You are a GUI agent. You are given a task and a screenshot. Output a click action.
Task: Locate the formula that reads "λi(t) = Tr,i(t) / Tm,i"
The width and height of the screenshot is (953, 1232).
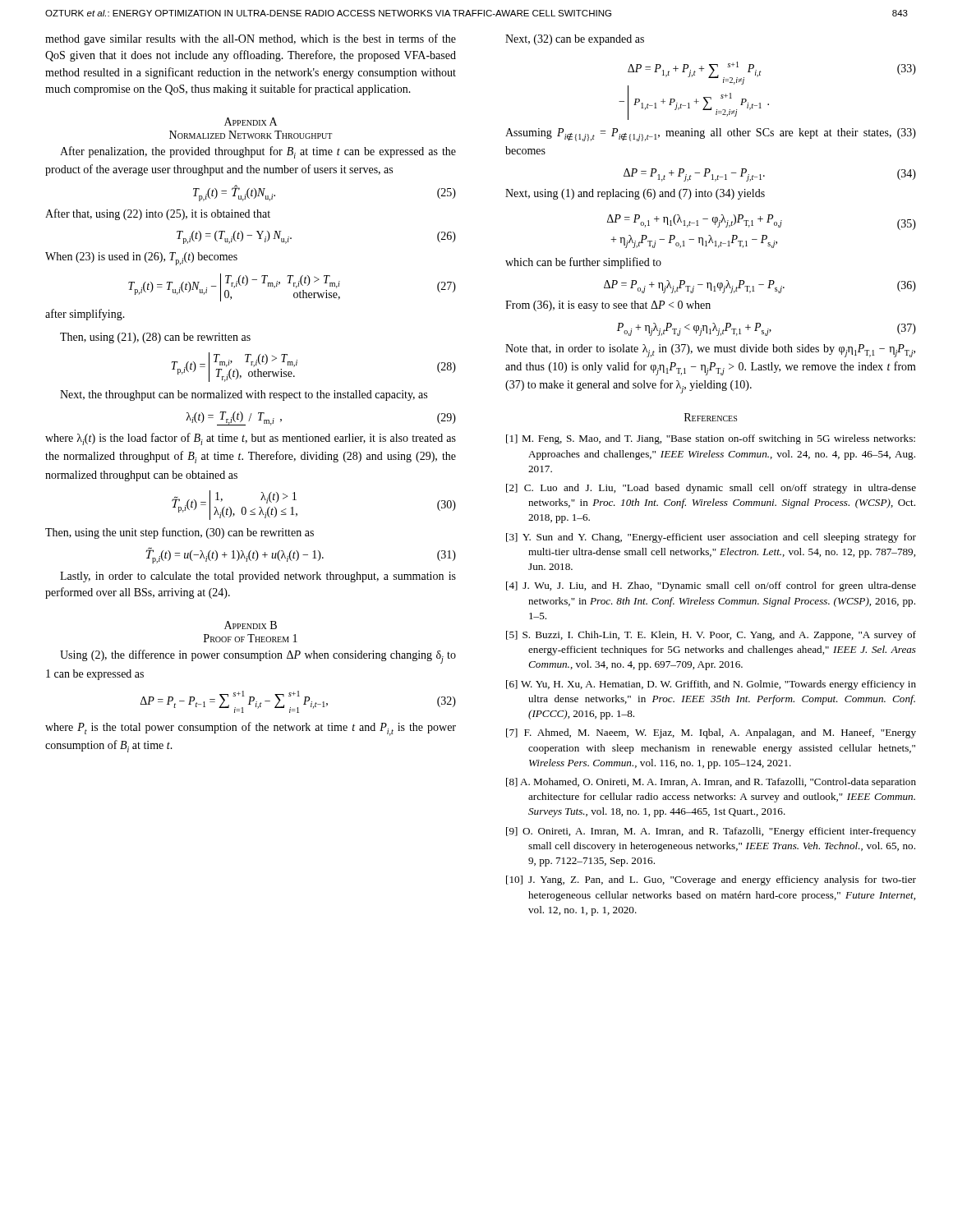click(x=251, y=418)
